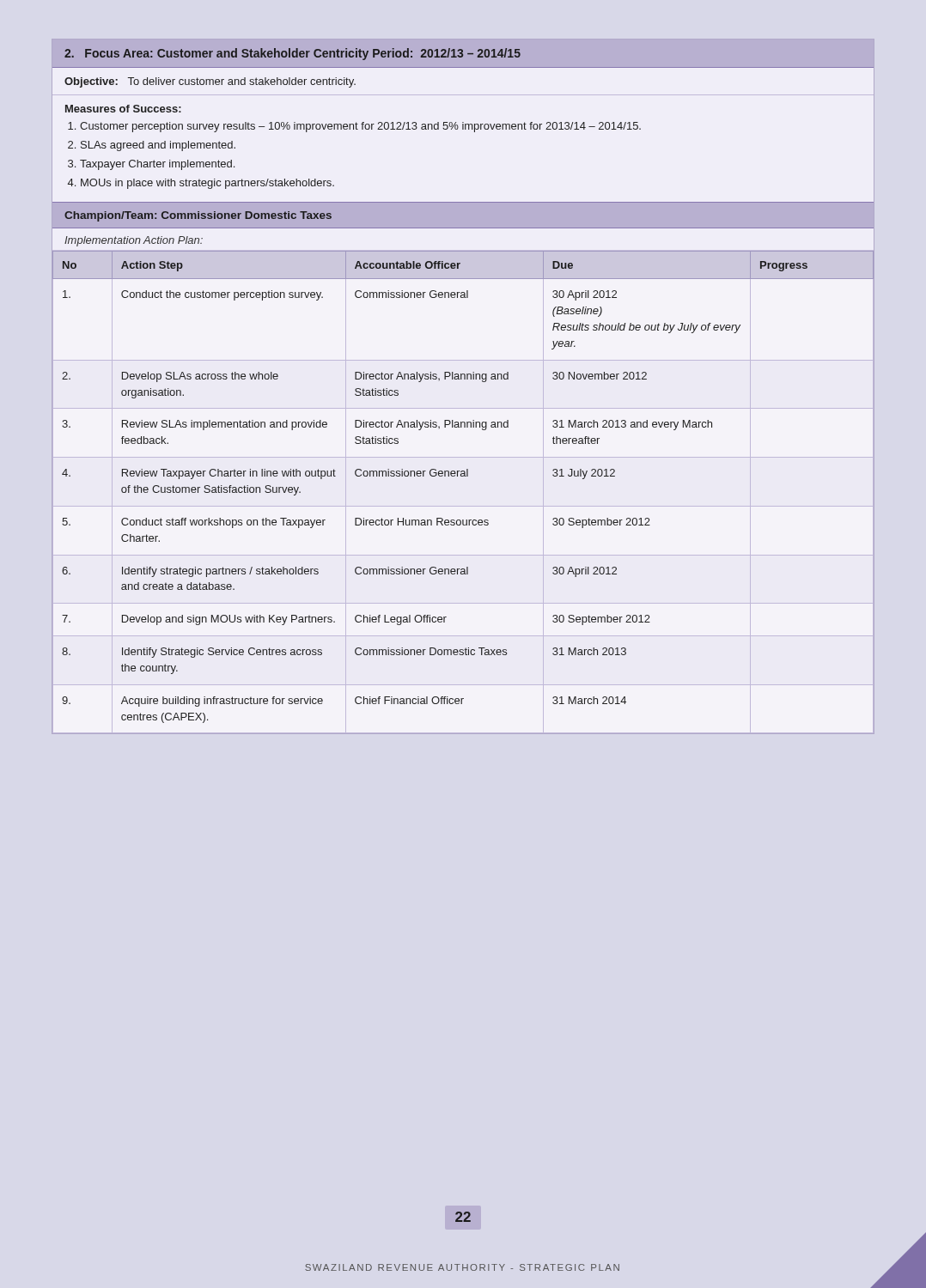Select the list item containing "SLAs agreed and implemented."

(158, 145)
